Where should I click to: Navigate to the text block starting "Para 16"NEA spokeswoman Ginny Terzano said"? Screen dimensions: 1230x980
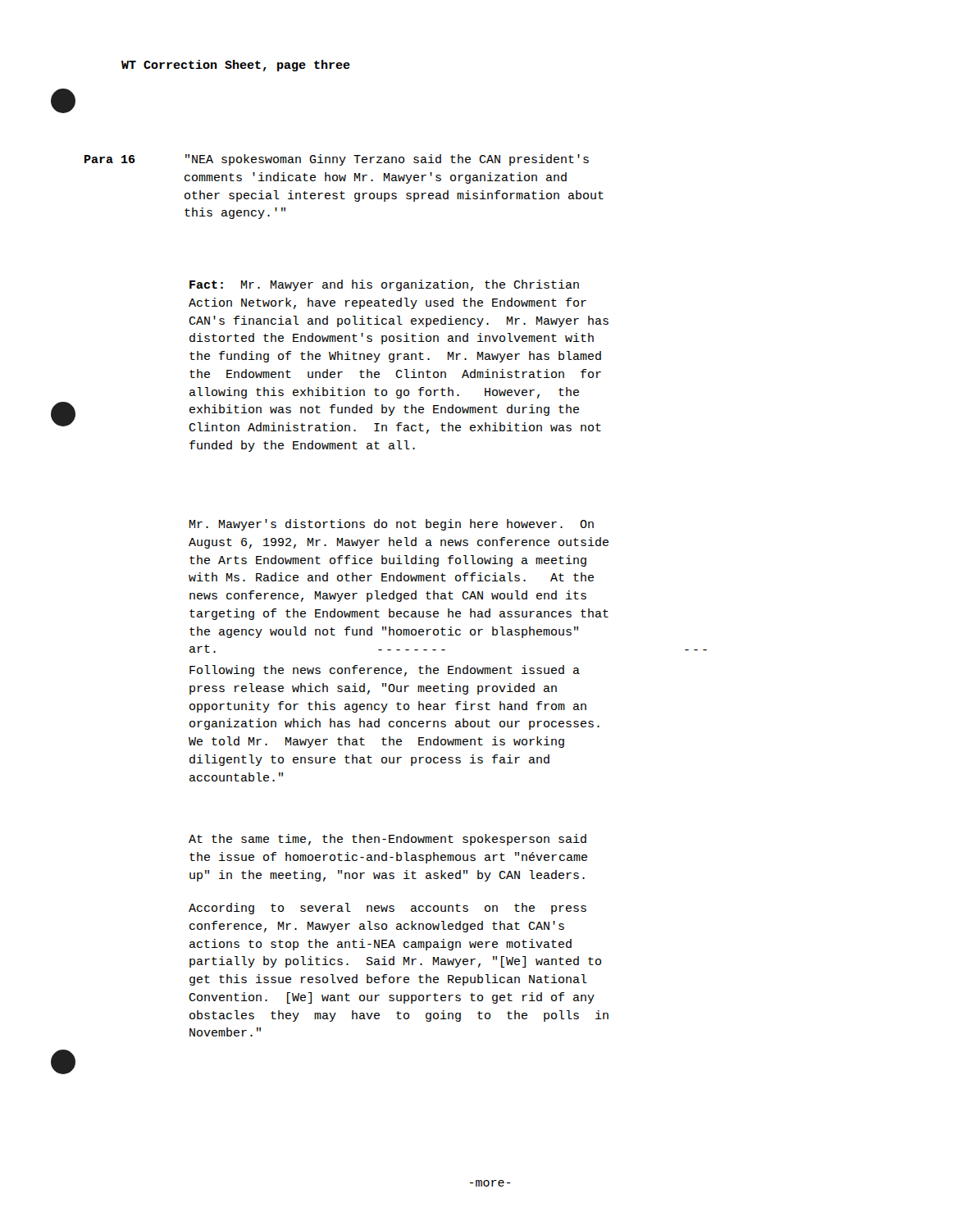(x=488, y=187)
